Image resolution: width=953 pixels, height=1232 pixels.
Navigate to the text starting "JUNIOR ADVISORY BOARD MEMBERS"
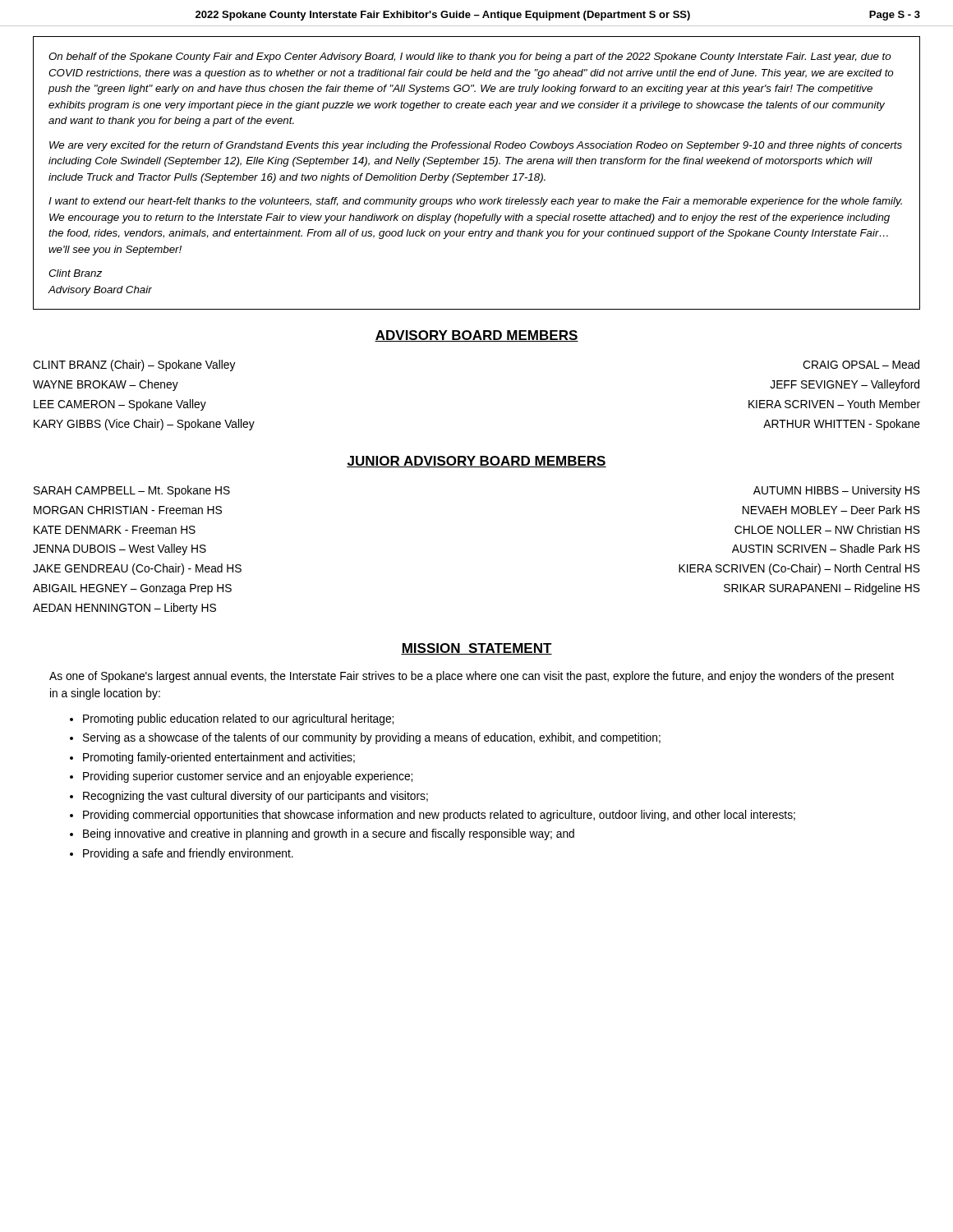pyautogui.click(x=476, y=461)
